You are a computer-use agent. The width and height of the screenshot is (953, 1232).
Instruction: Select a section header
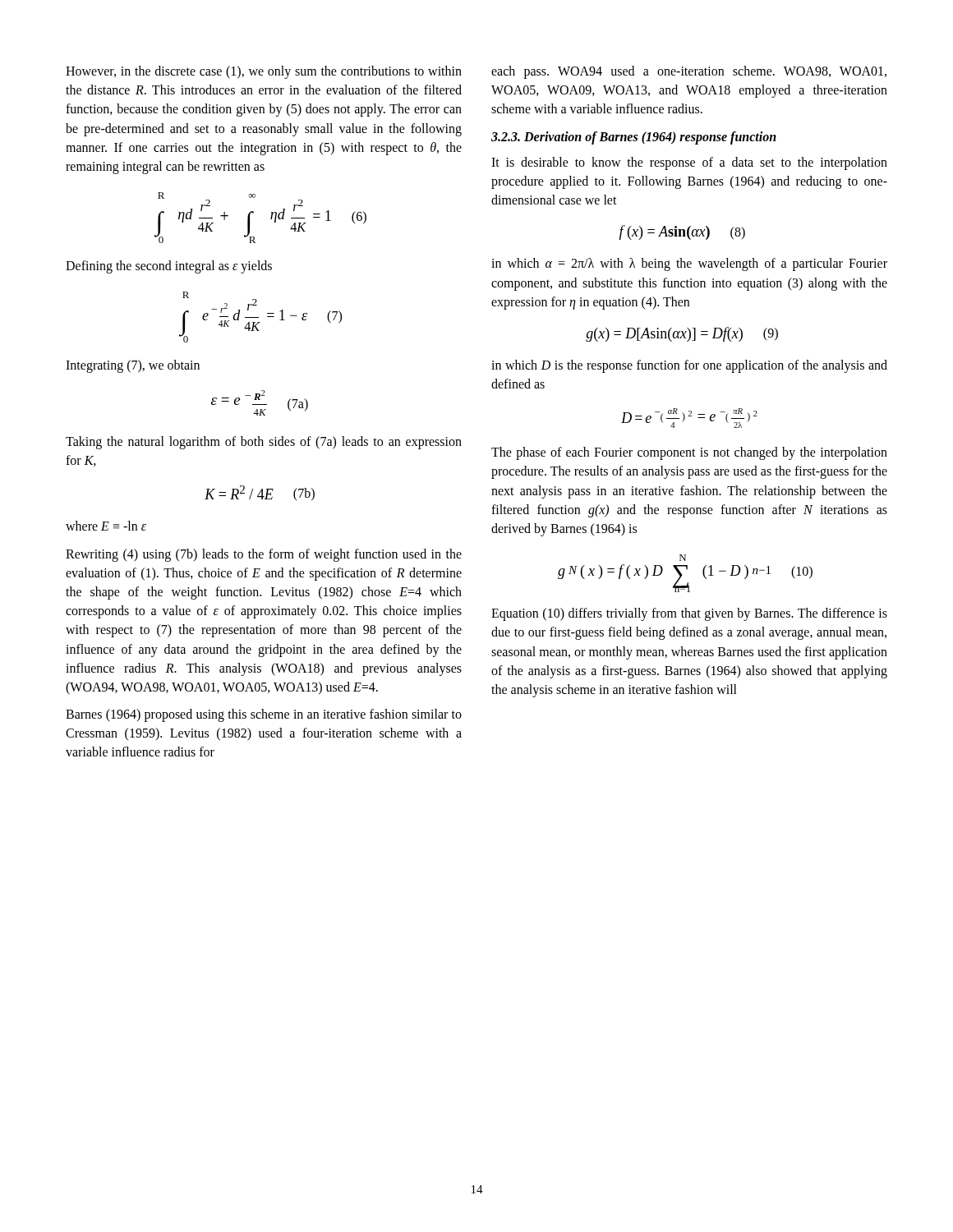689,136
